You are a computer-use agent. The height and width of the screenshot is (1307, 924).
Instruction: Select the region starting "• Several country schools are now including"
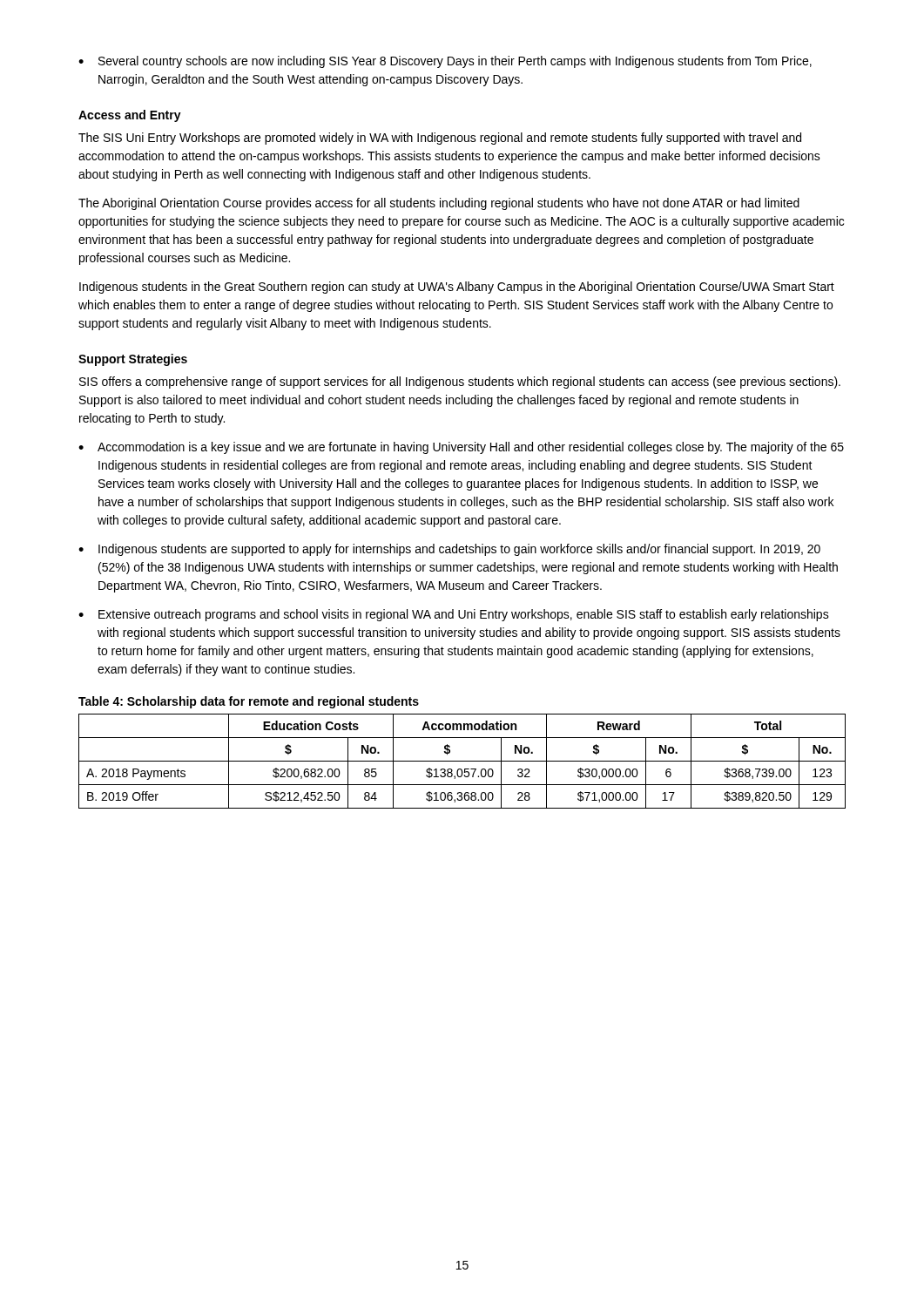coord(462,71)
